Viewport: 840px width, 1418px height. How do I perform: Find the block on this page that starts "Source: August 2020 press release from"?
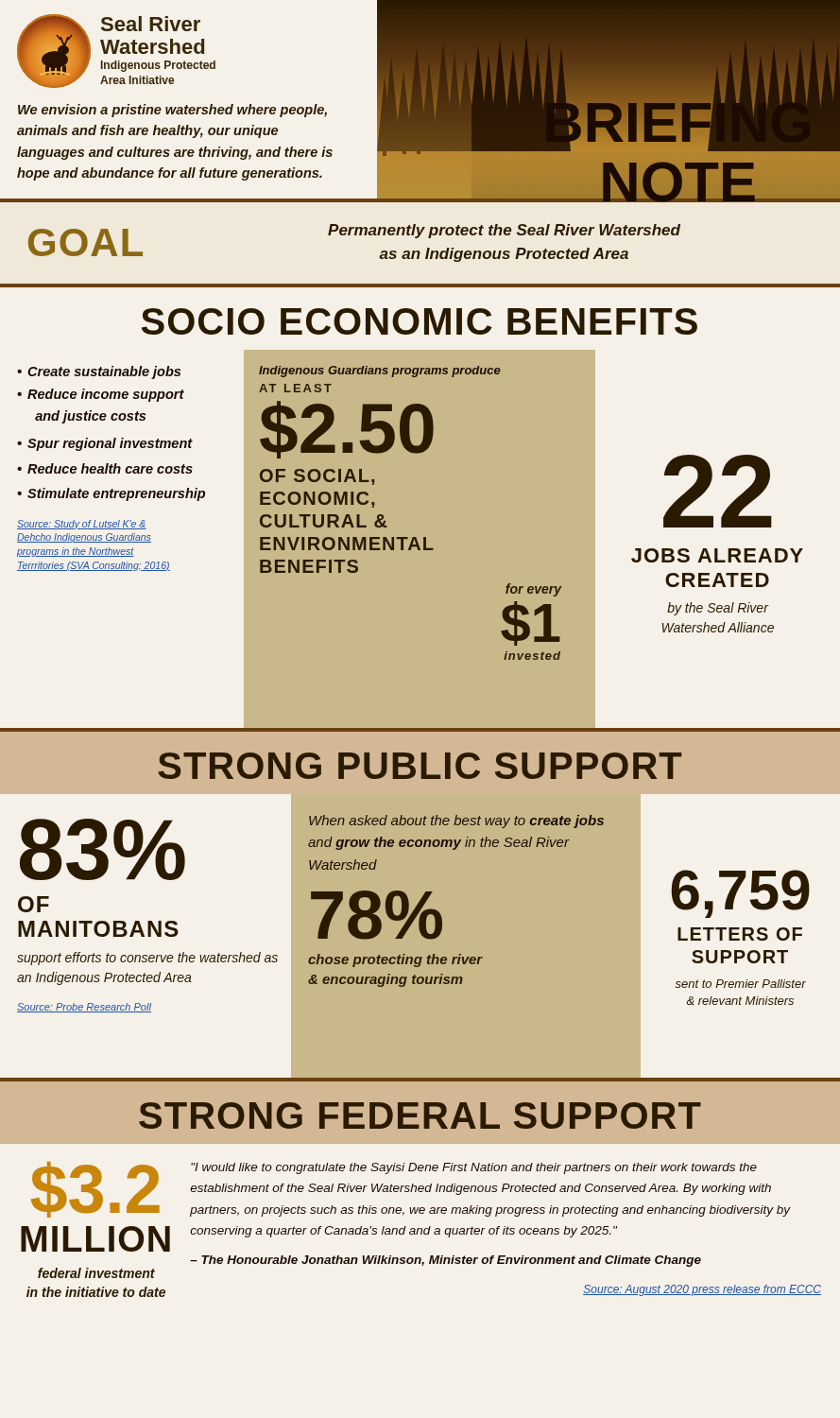coord(702,1290)
